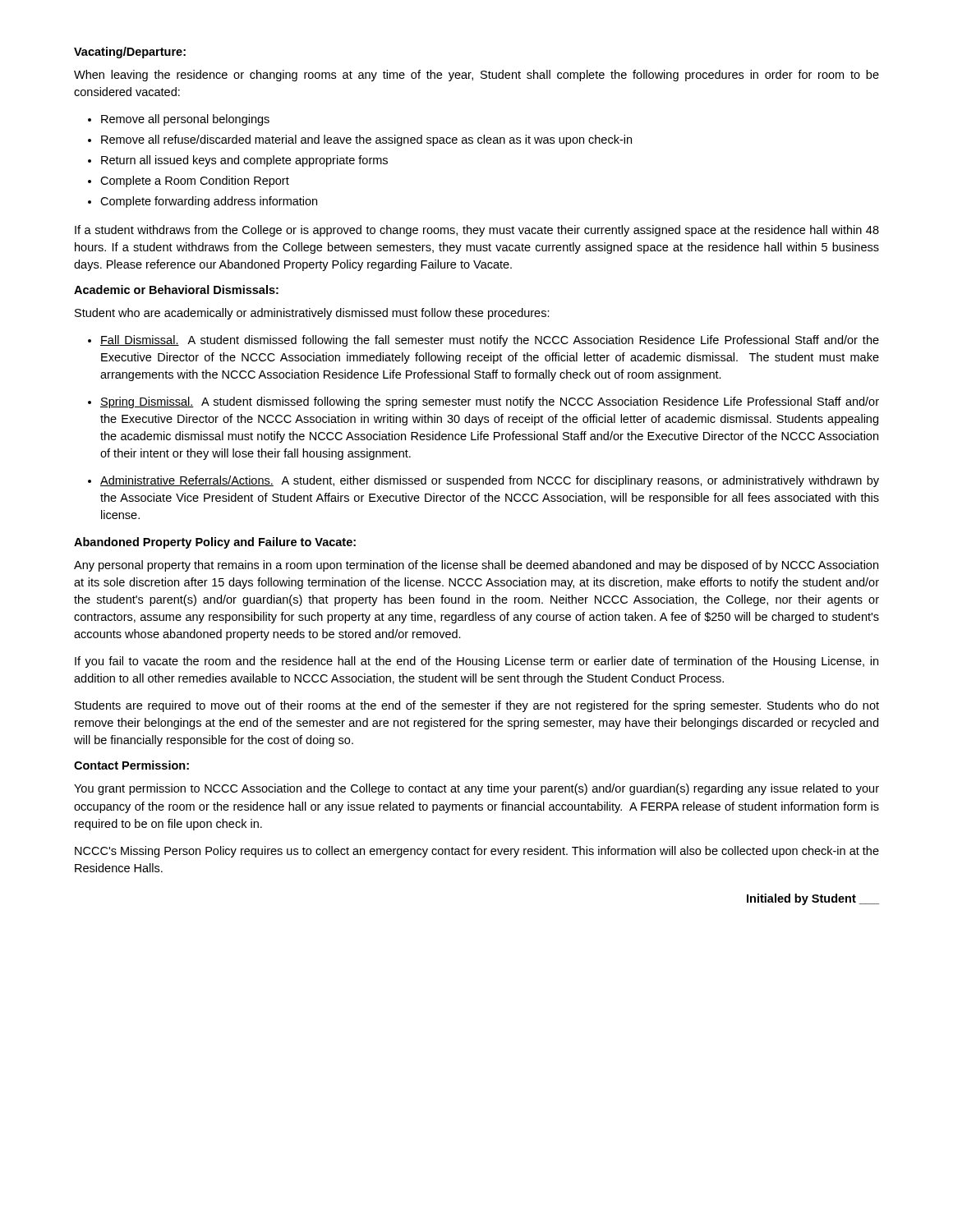Point to "Initialed by Student ___"
This screenshot has width=953, height=1232.
point(813,898)
